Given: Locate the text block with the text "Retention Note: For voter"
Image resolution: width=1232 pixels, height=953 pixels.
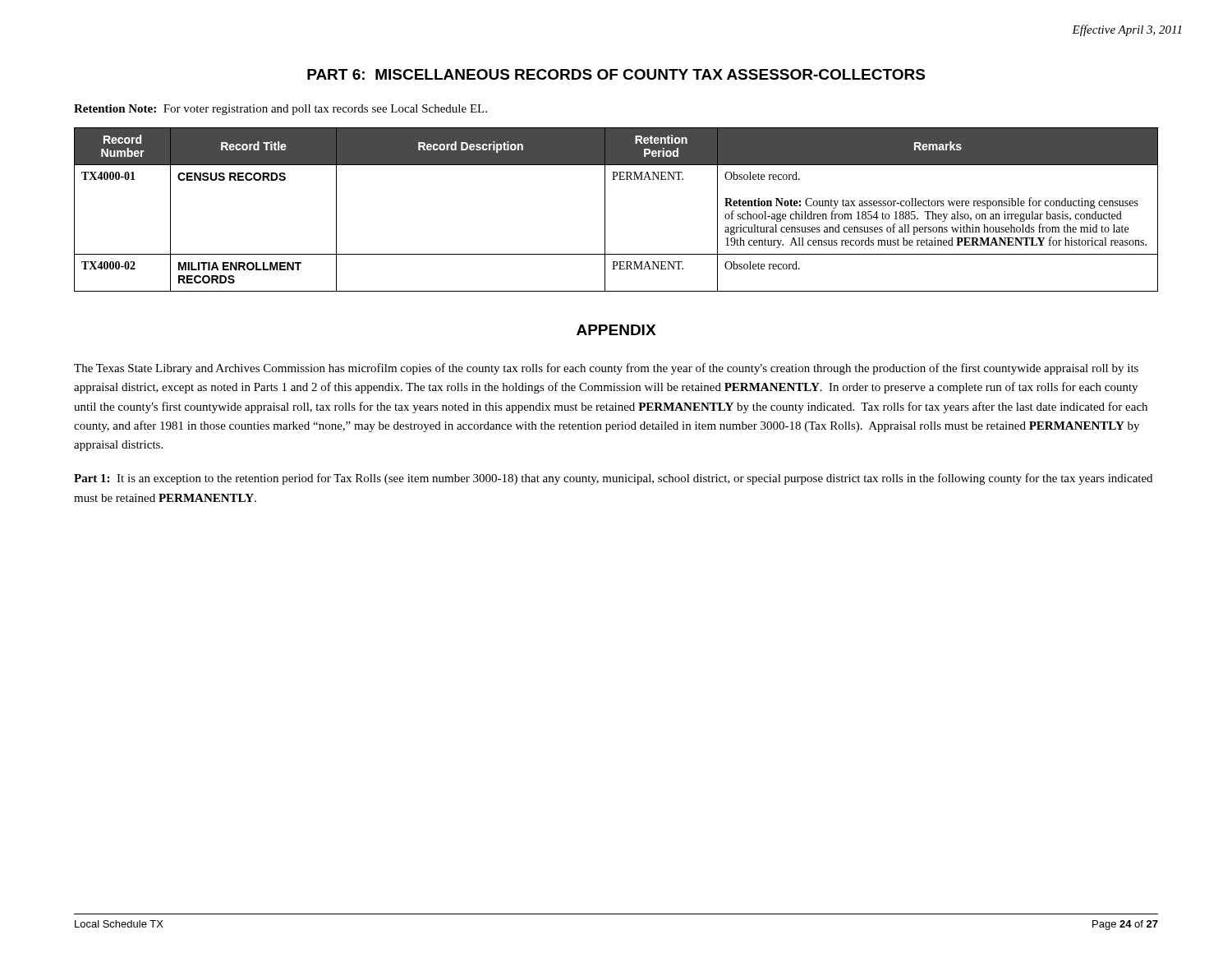Looking at the screenshot, I should (x=281, y=108).
